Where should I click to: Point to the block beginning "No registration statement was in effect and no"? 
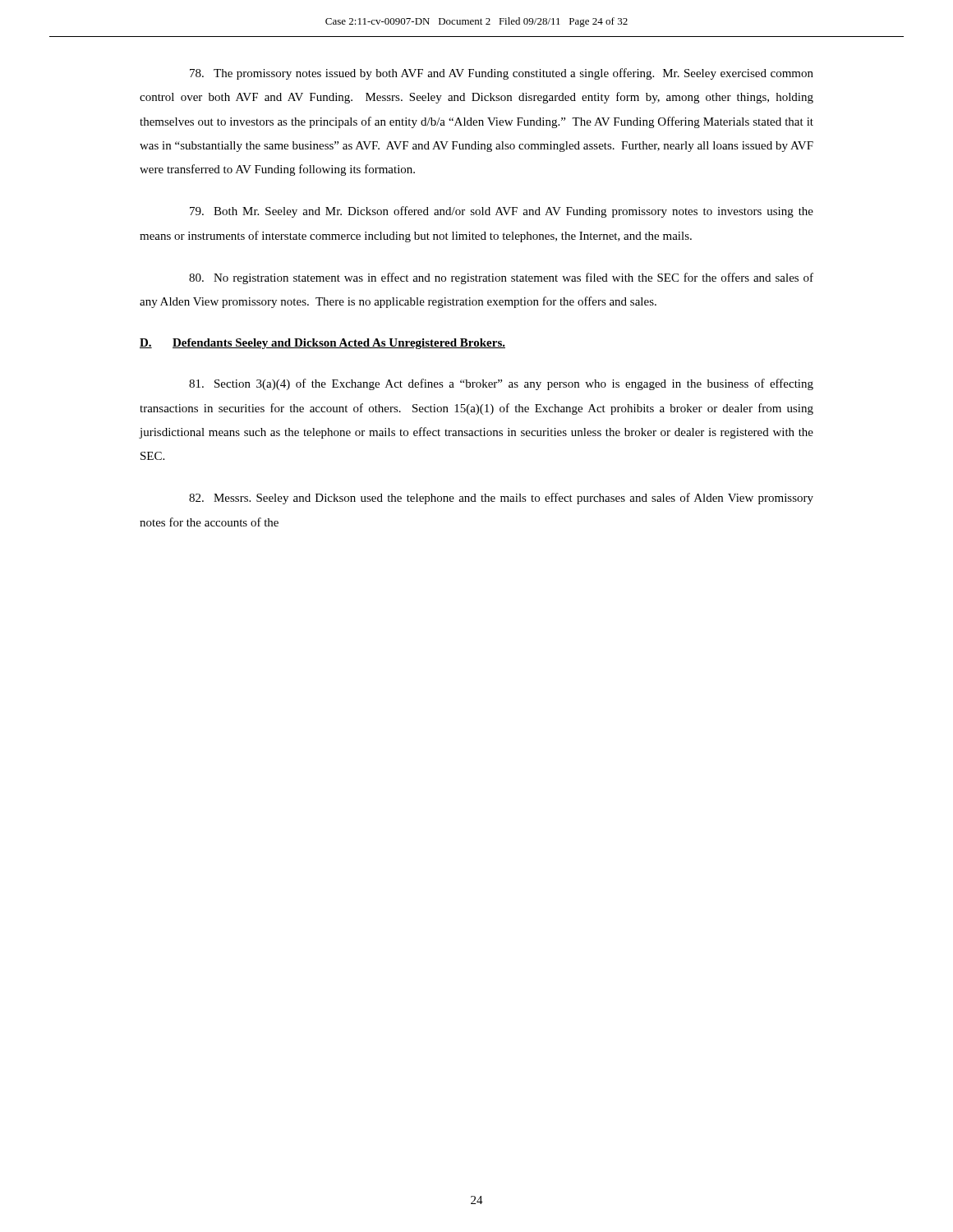(x=476, y=287)
